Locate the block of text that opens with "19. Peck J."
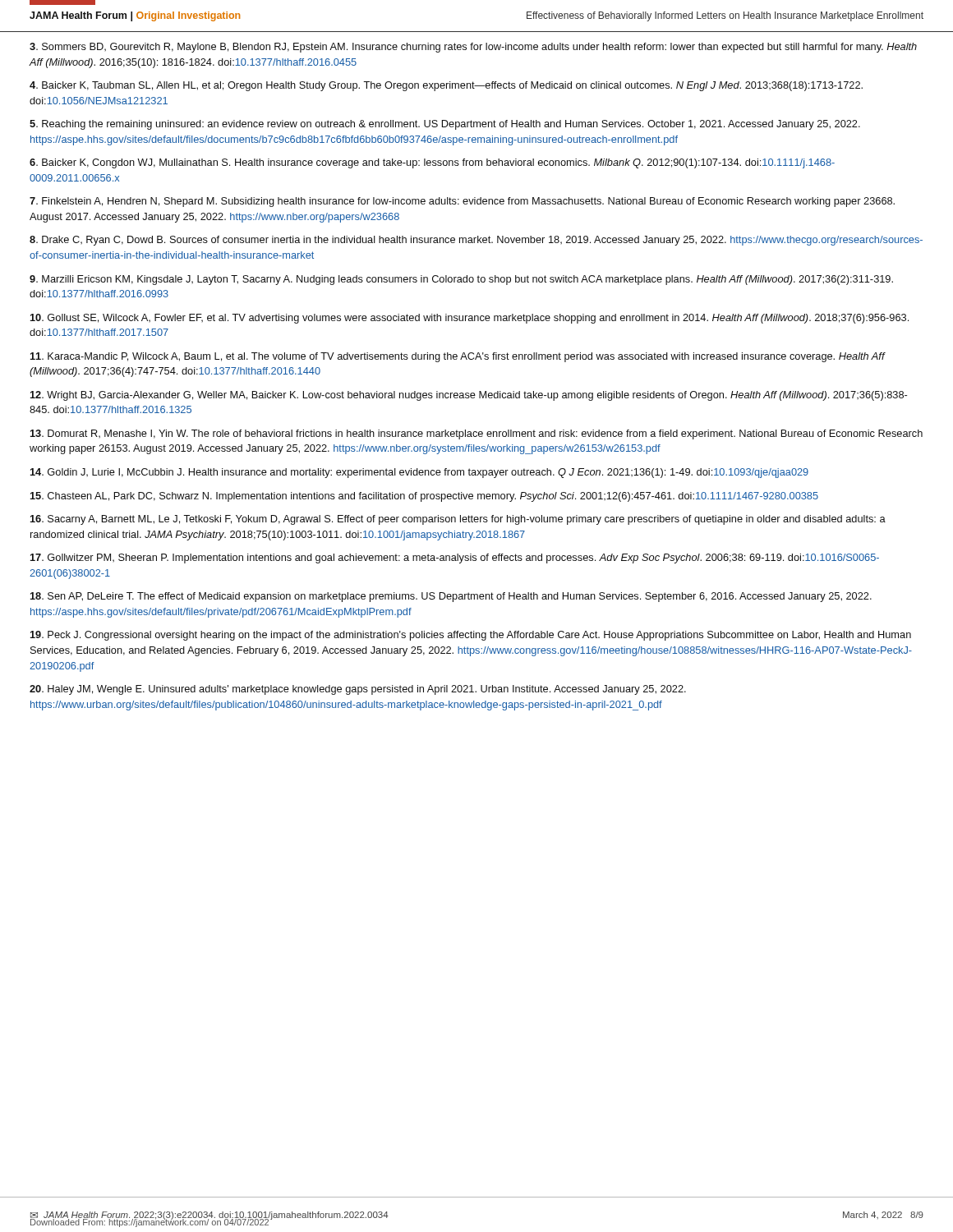This screenshot has width=953, height=1232. (x=471, y=650)
